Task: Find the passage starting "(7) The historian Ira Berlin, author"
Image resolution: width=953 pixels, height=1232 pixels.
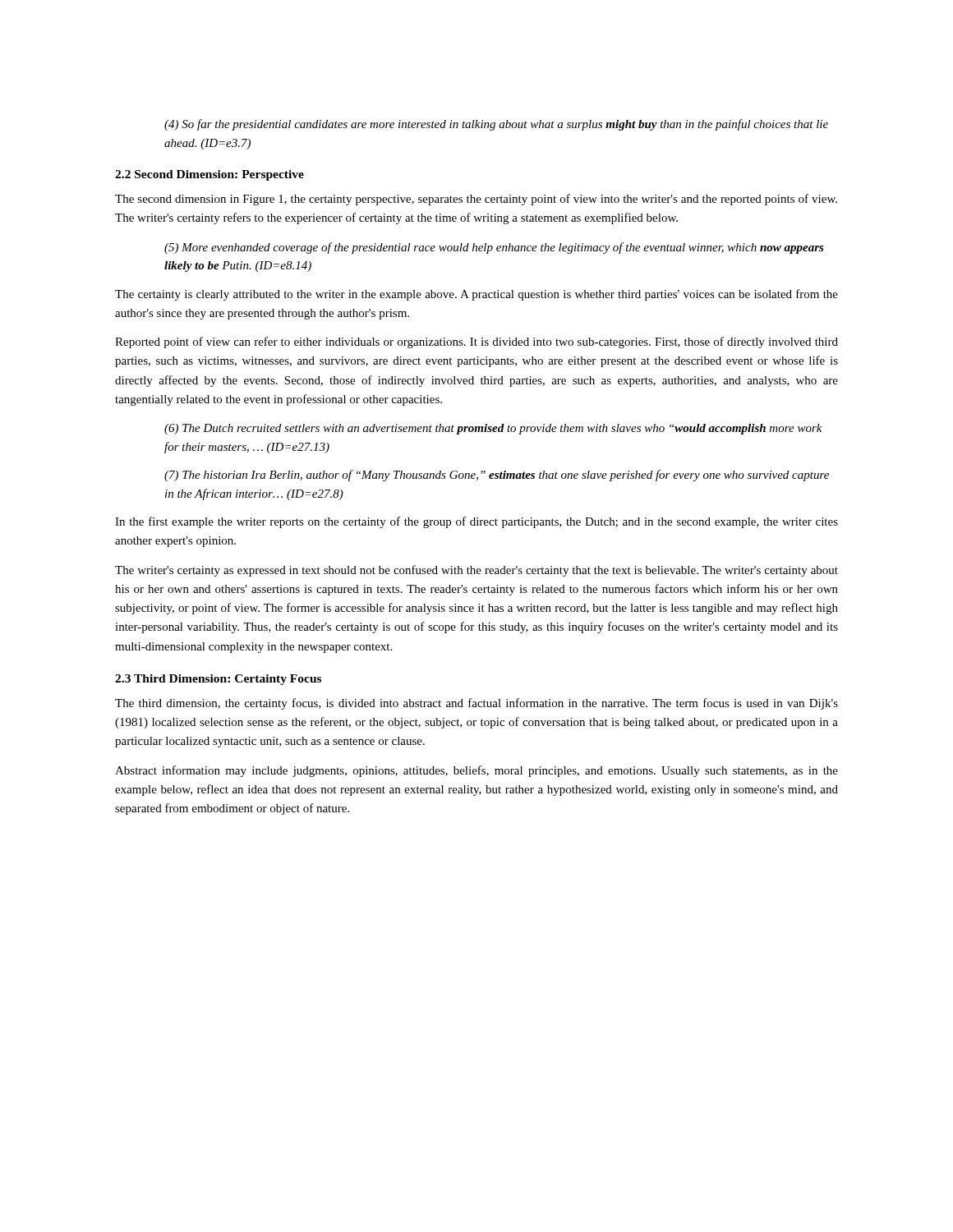Action: pyautogui.click(x=501, y=484)
